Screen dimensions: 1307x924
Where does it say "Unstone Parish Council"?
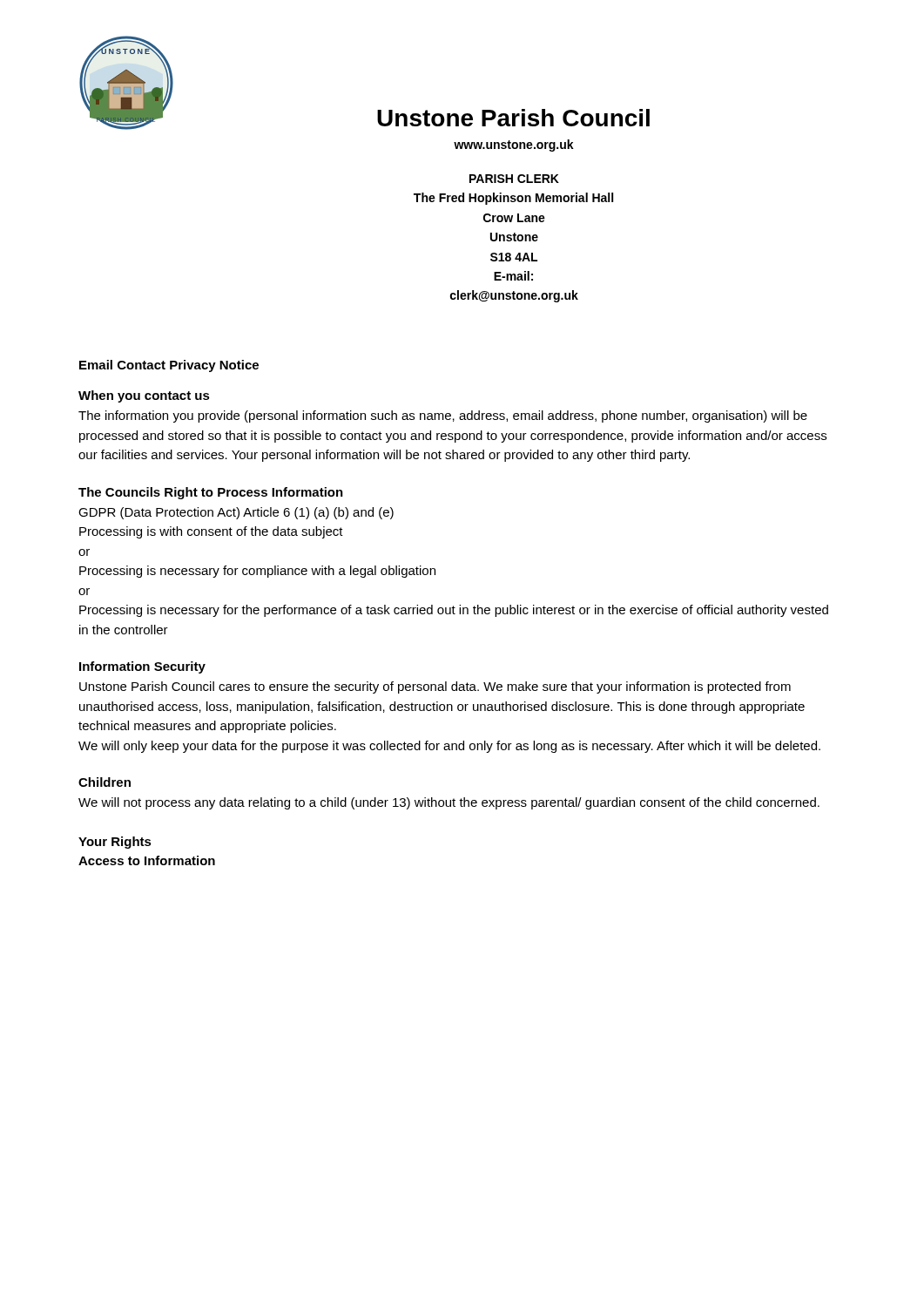click(514, 118)
